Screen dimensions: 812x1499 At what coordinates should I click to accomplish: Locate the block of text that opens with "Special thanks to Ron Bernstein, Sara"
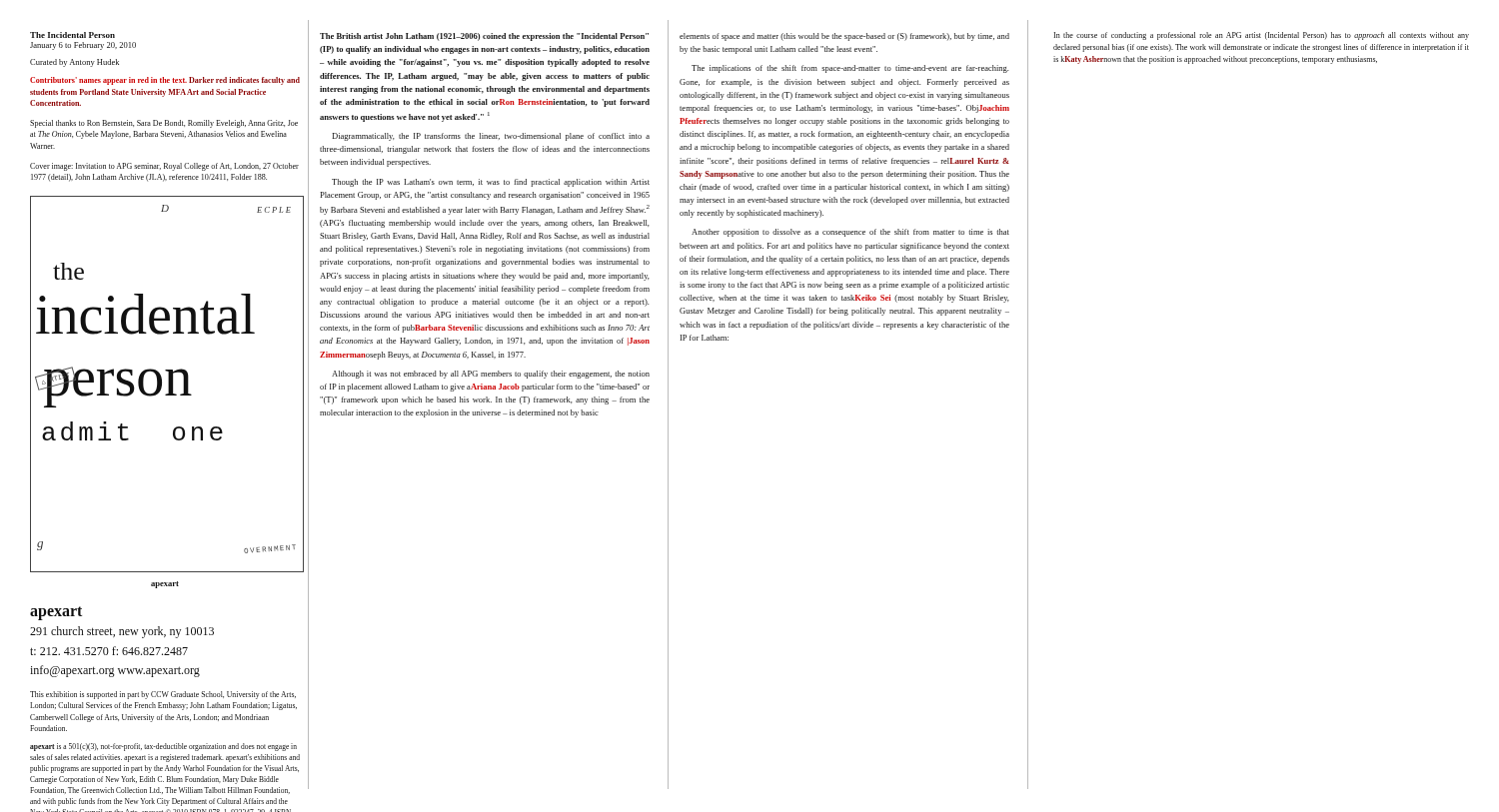tap(164, 135)
